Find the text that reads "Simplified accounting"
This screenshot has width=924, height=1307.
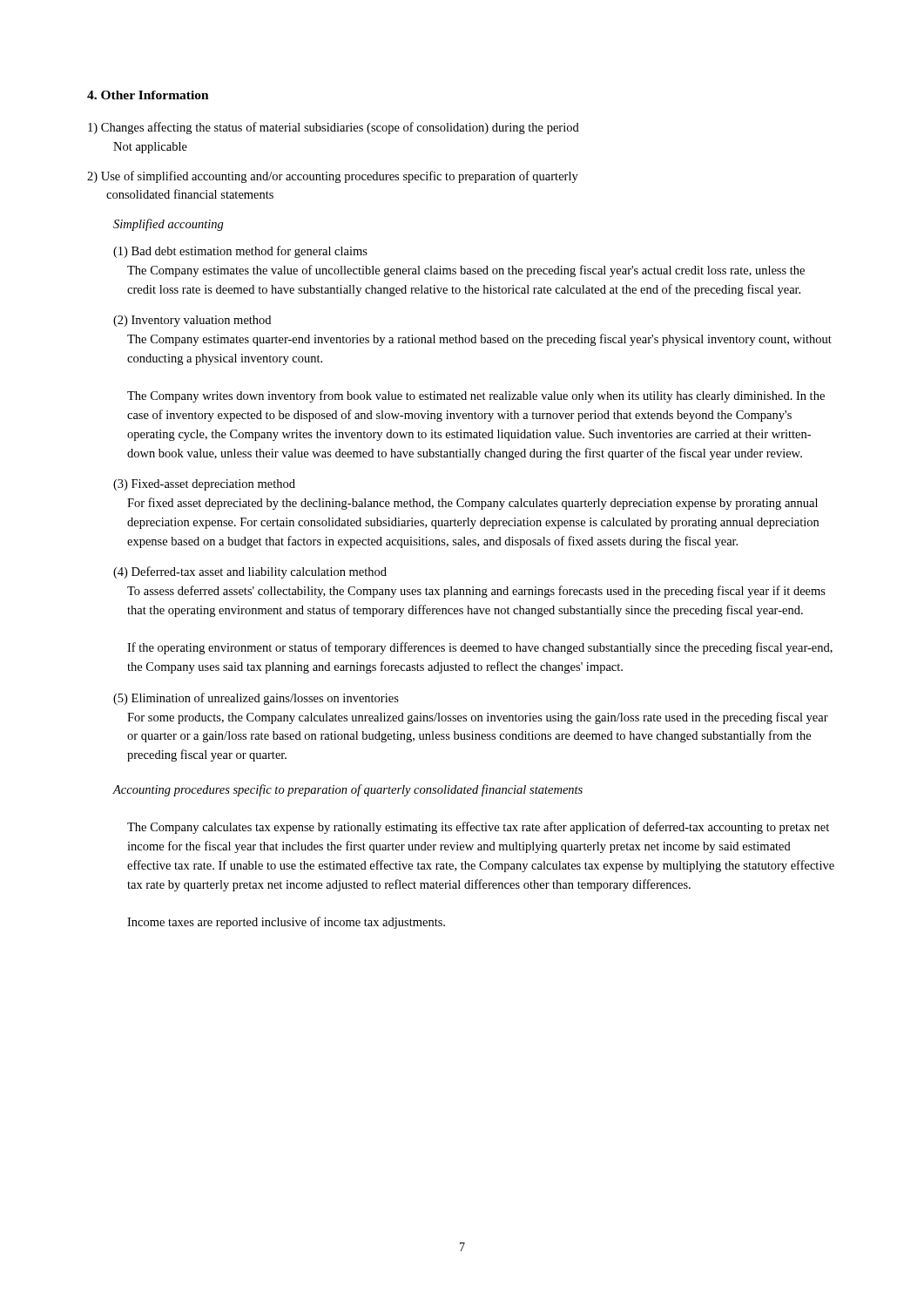168,224
